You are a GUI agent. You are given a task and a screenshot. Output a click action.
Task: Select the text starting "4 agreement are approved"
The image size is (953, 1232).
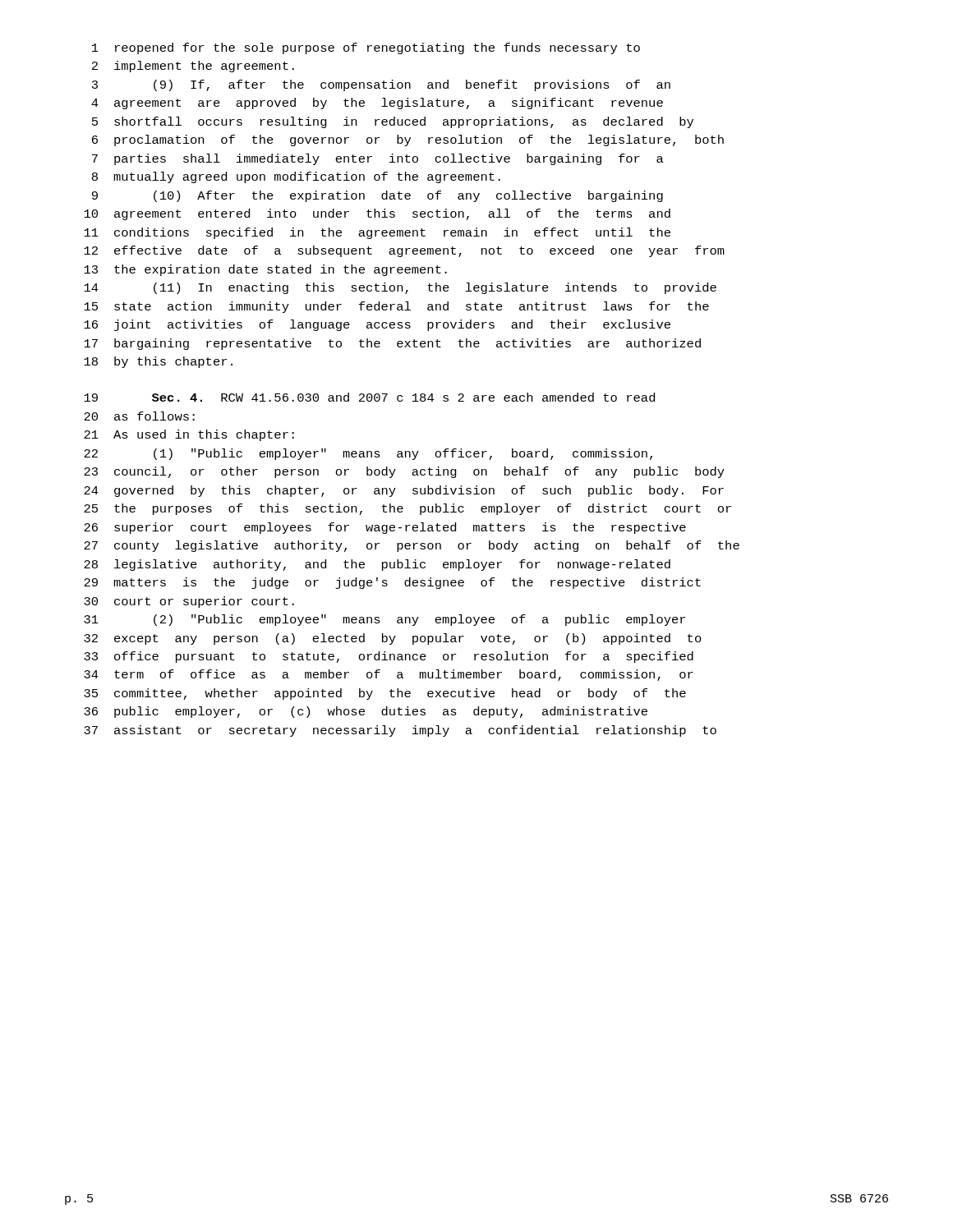coord(476,104)
